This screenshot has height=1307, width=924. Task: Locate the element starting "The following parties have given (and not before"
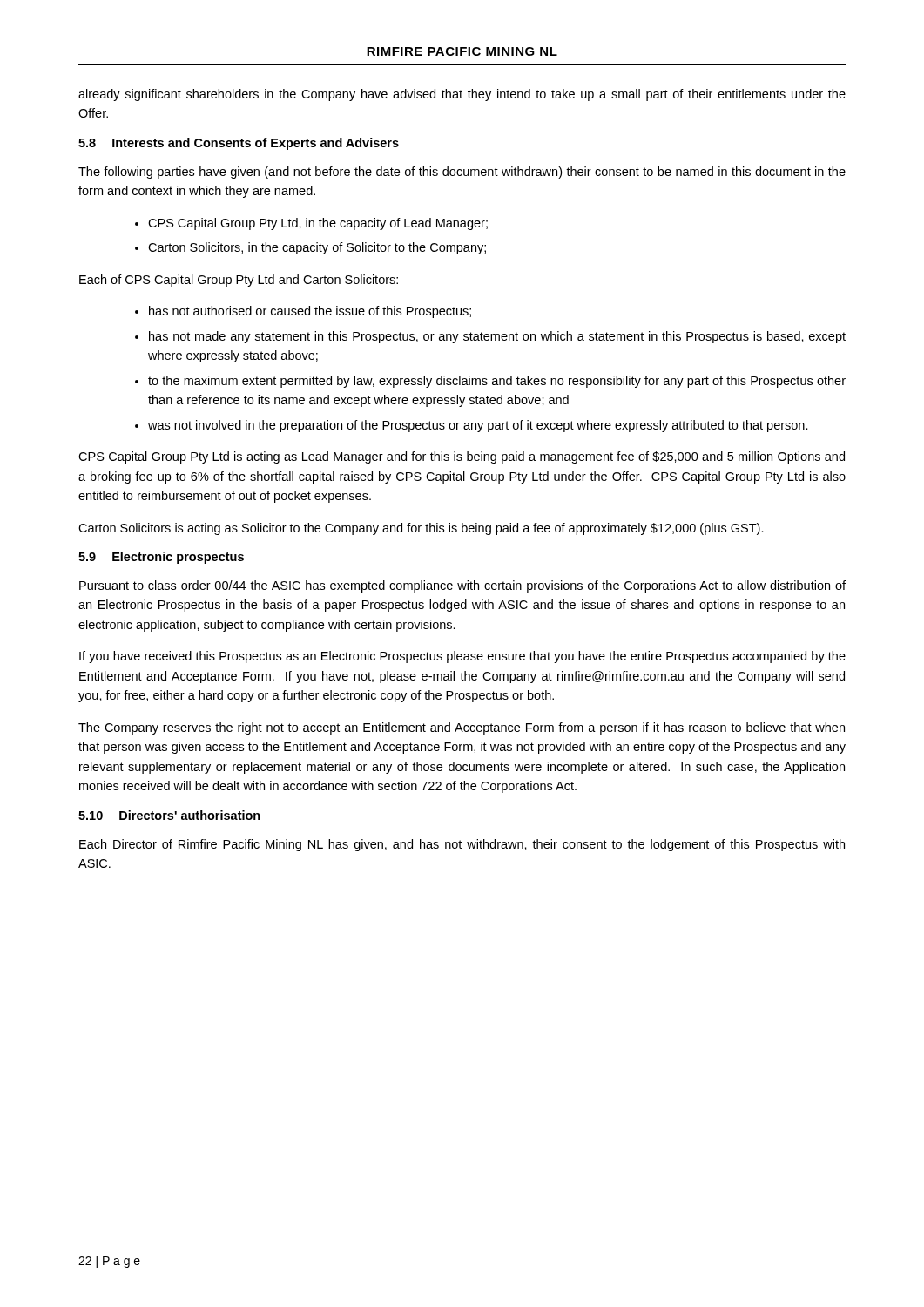(x=462, y=181)
